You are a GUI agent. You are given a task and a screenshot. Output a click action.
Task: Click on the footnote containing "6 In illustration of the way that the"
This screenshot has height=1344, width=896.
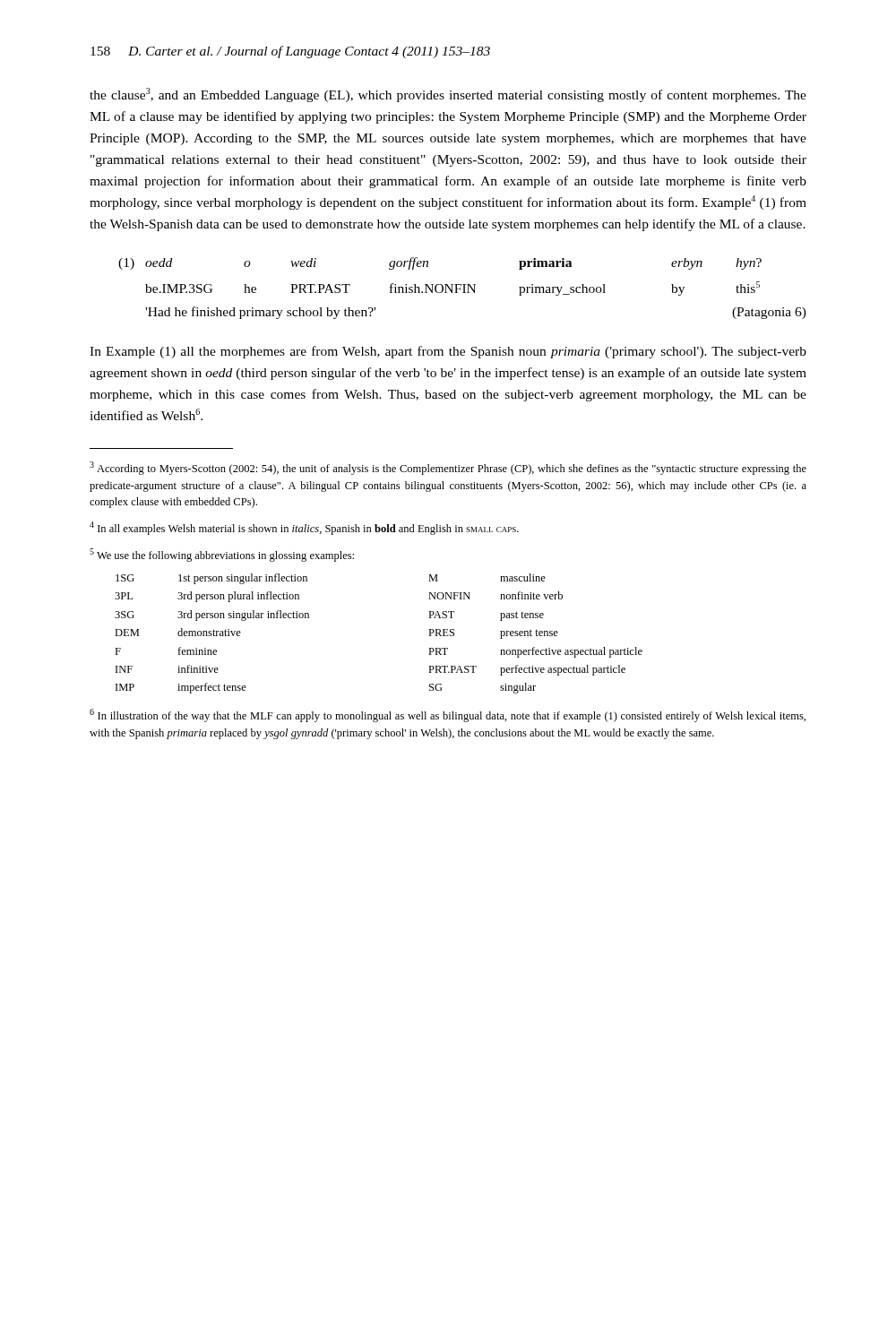[x=448, y=723]
